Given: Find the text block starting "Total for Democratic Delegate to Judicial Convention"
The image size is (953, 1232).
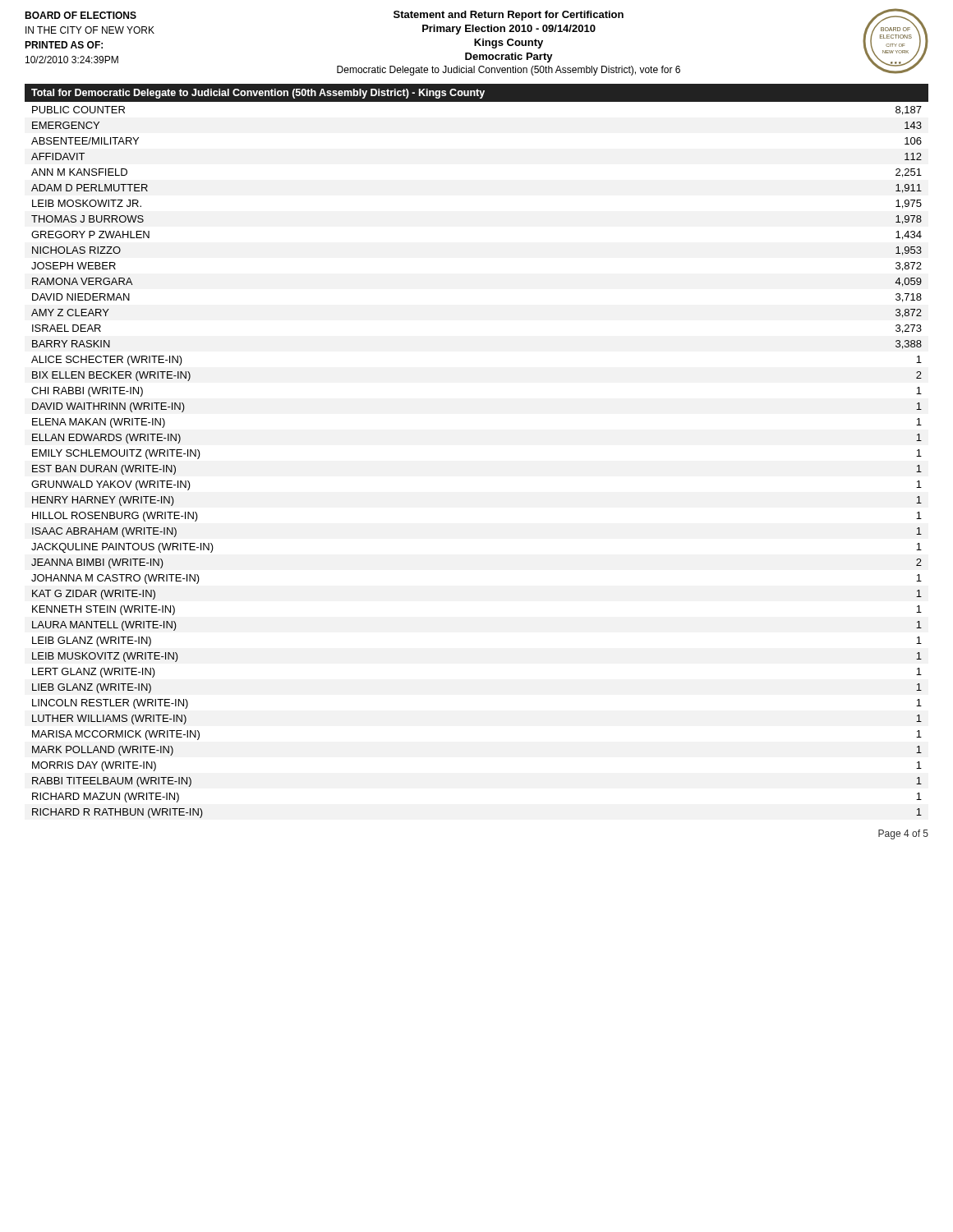Looking at the screenshot, I should 258,93.
